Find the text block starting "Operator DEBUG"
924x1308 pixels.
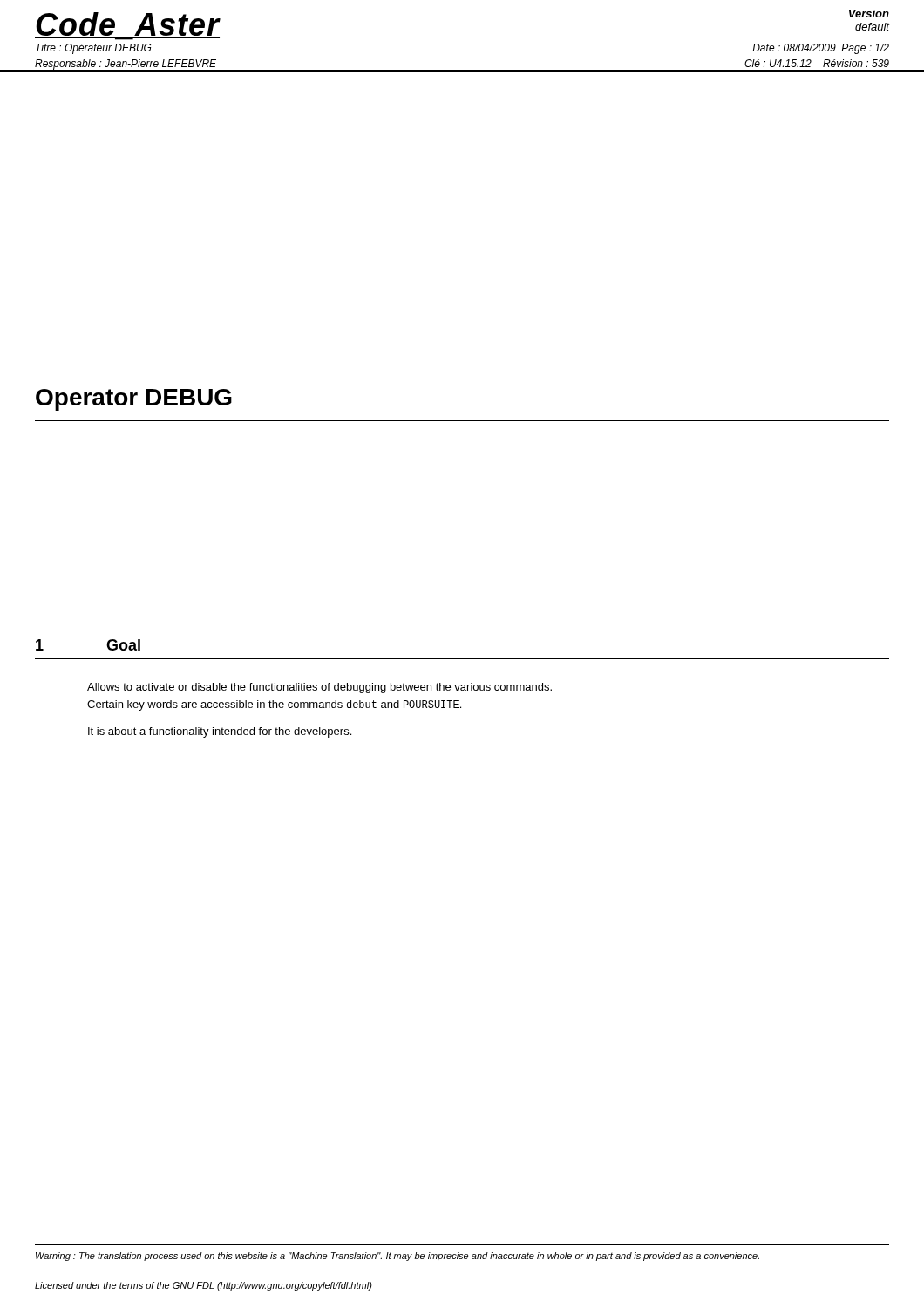pyautogui.click(x=134, y=397)
